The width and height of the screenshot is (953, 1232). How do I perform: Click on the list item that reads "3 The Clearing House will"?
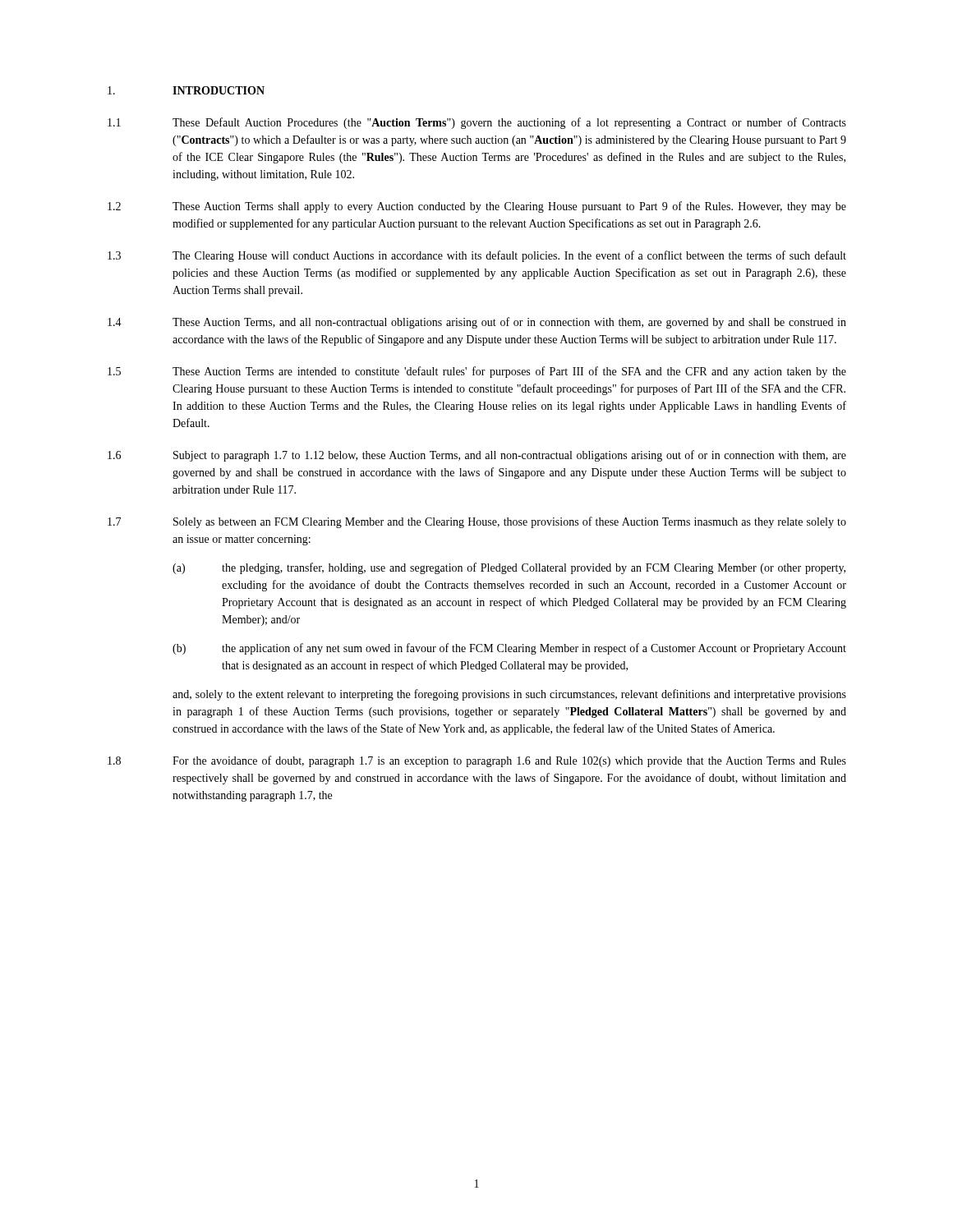pos(476,273)
